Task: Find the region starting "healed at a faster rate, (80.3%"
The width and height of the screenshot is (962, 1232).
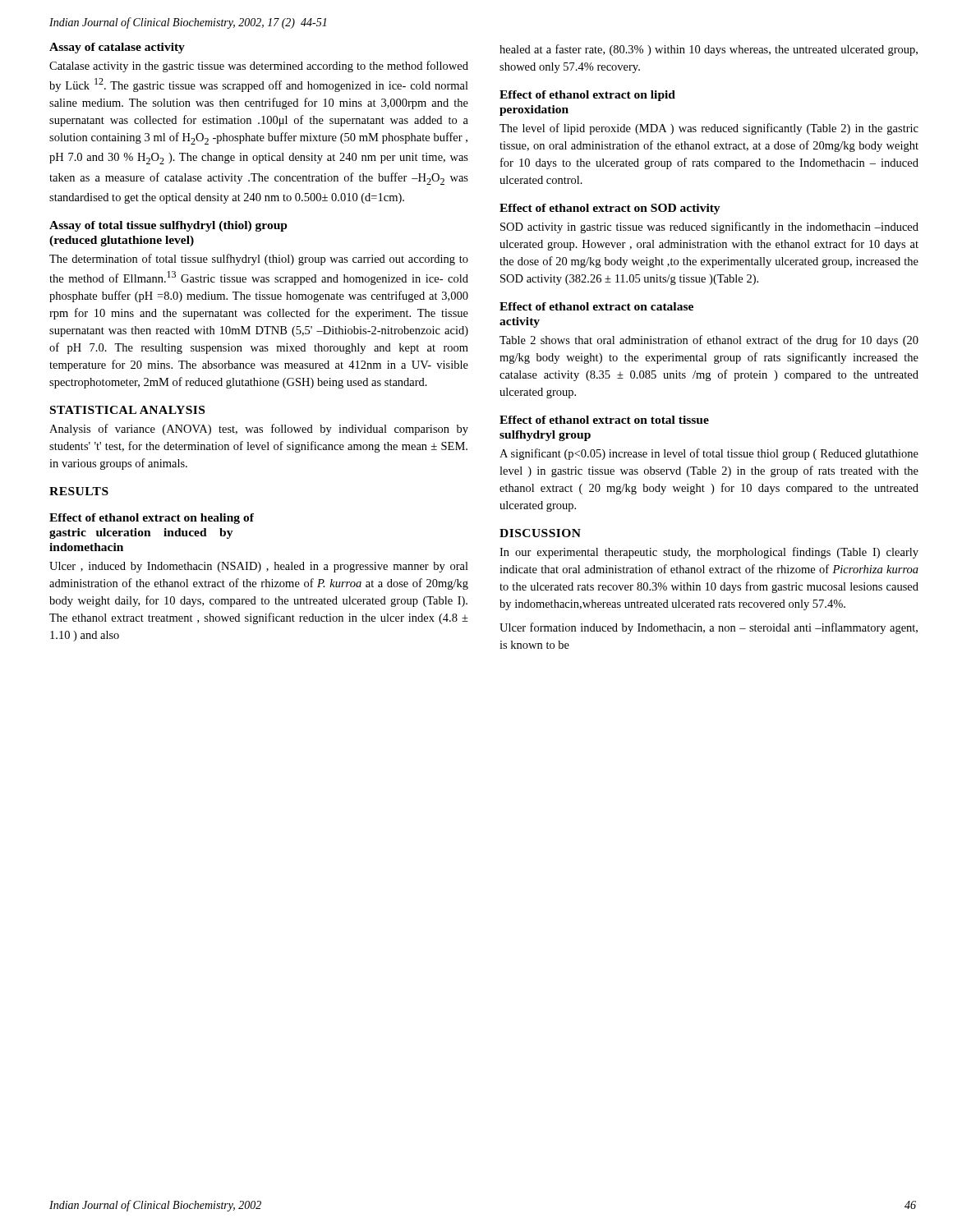Action: pos(709,58)
